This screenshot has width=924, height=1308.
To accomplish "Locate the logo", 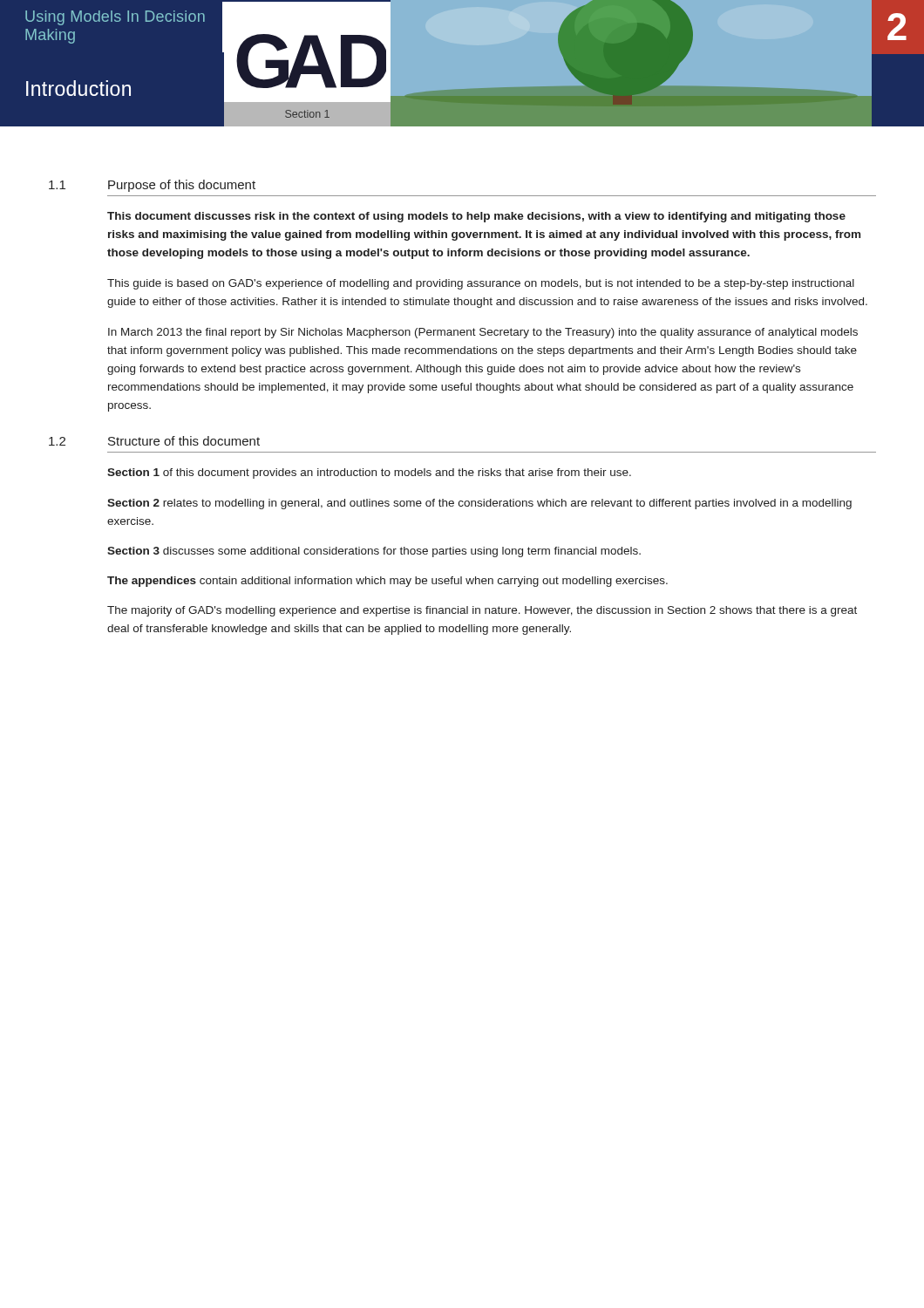I will (x=307, y=58).
